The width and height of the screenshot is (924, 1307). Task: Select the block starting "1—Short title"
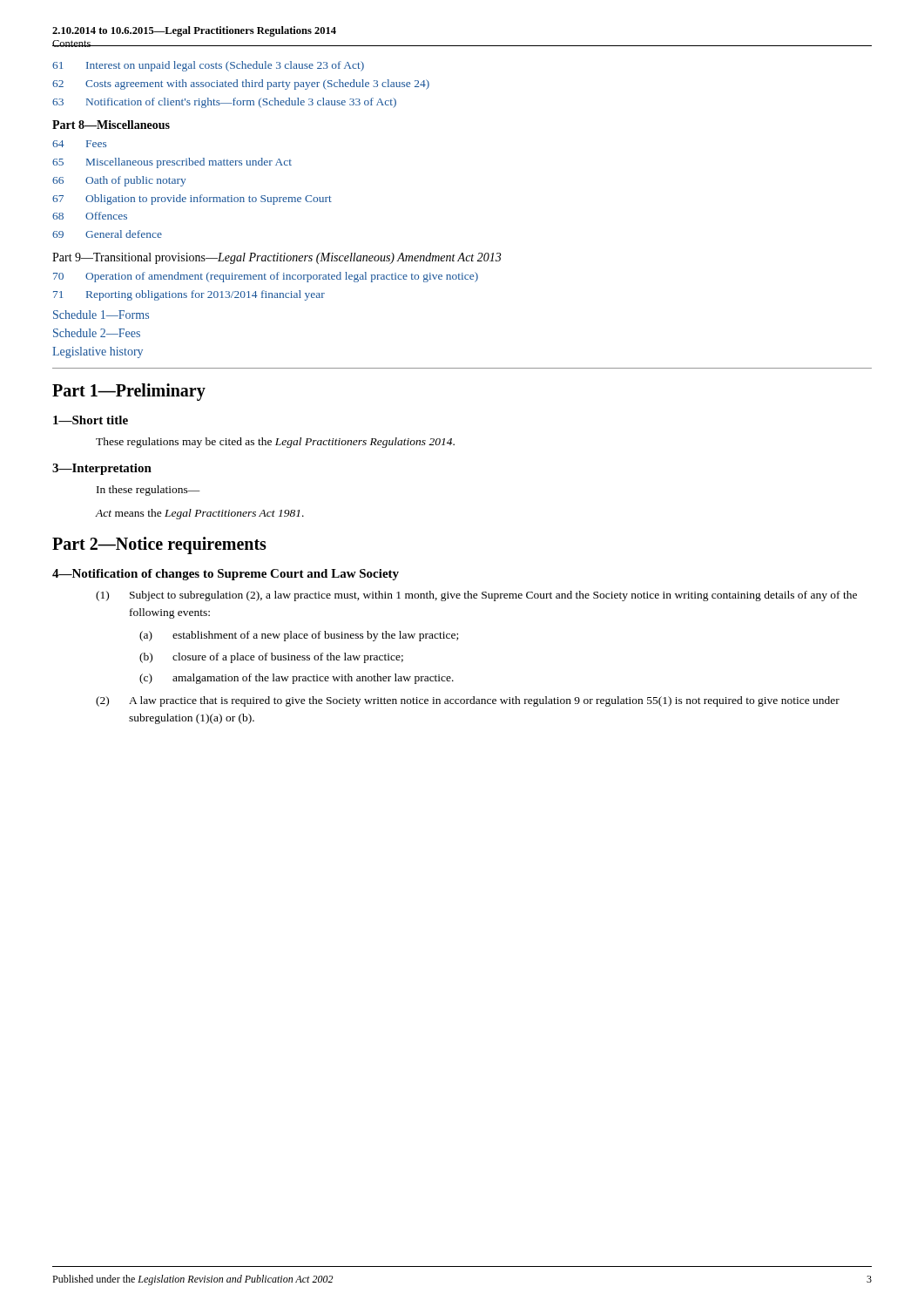click(90, 420)
